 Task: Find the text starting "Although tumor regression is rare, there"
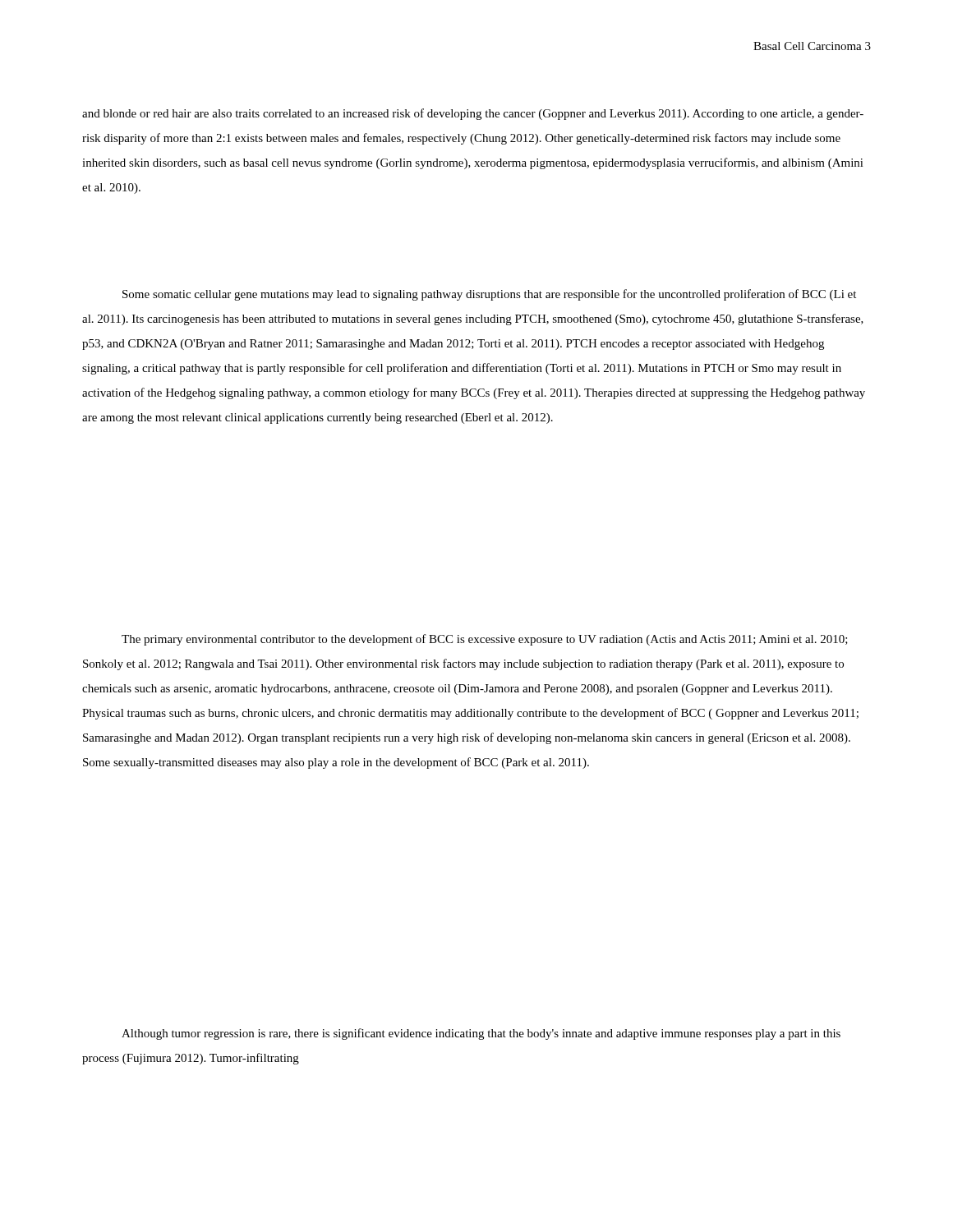[x=476, y=1046]
